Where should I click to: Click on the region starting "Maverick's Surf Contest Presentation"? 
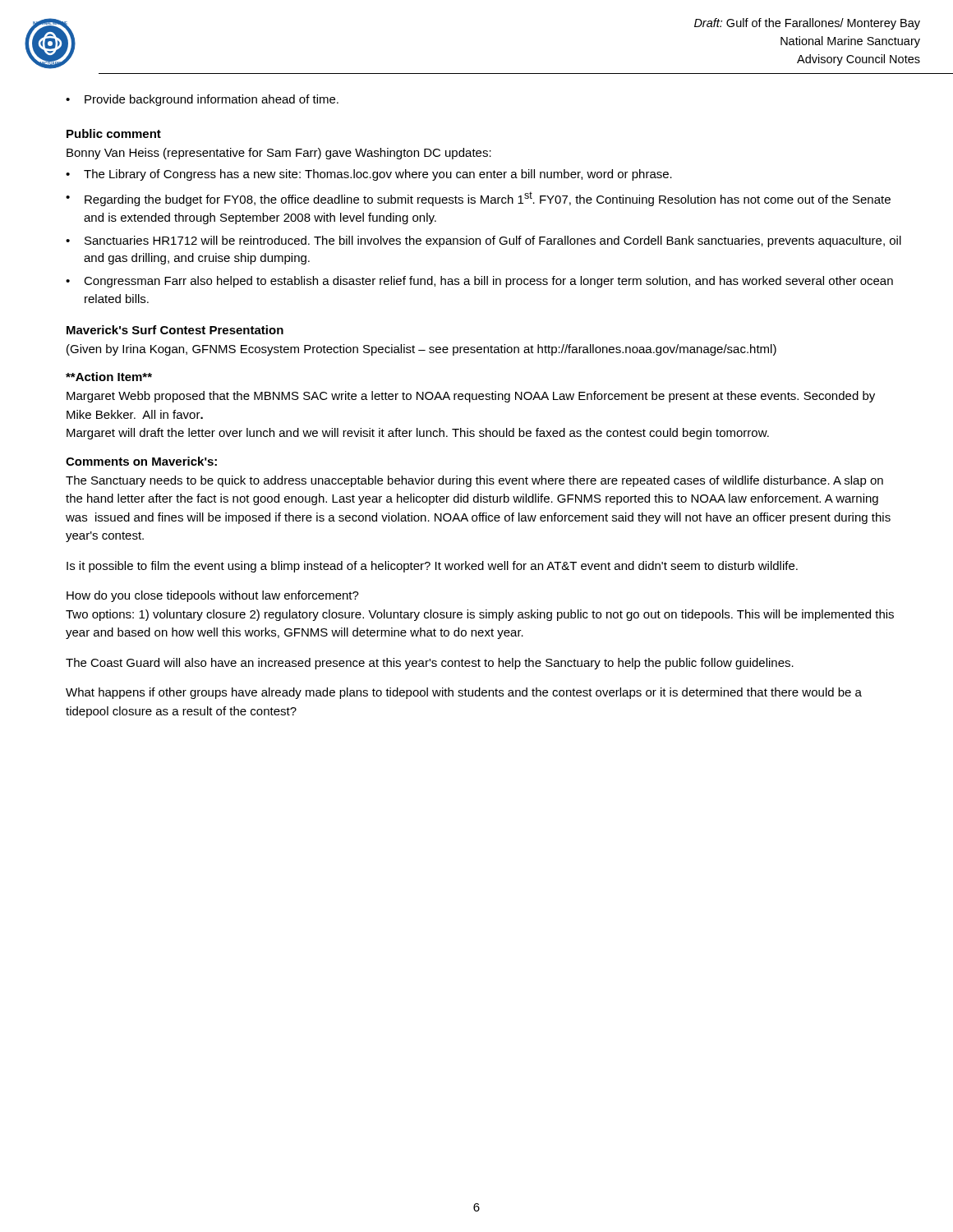point(175,329)
